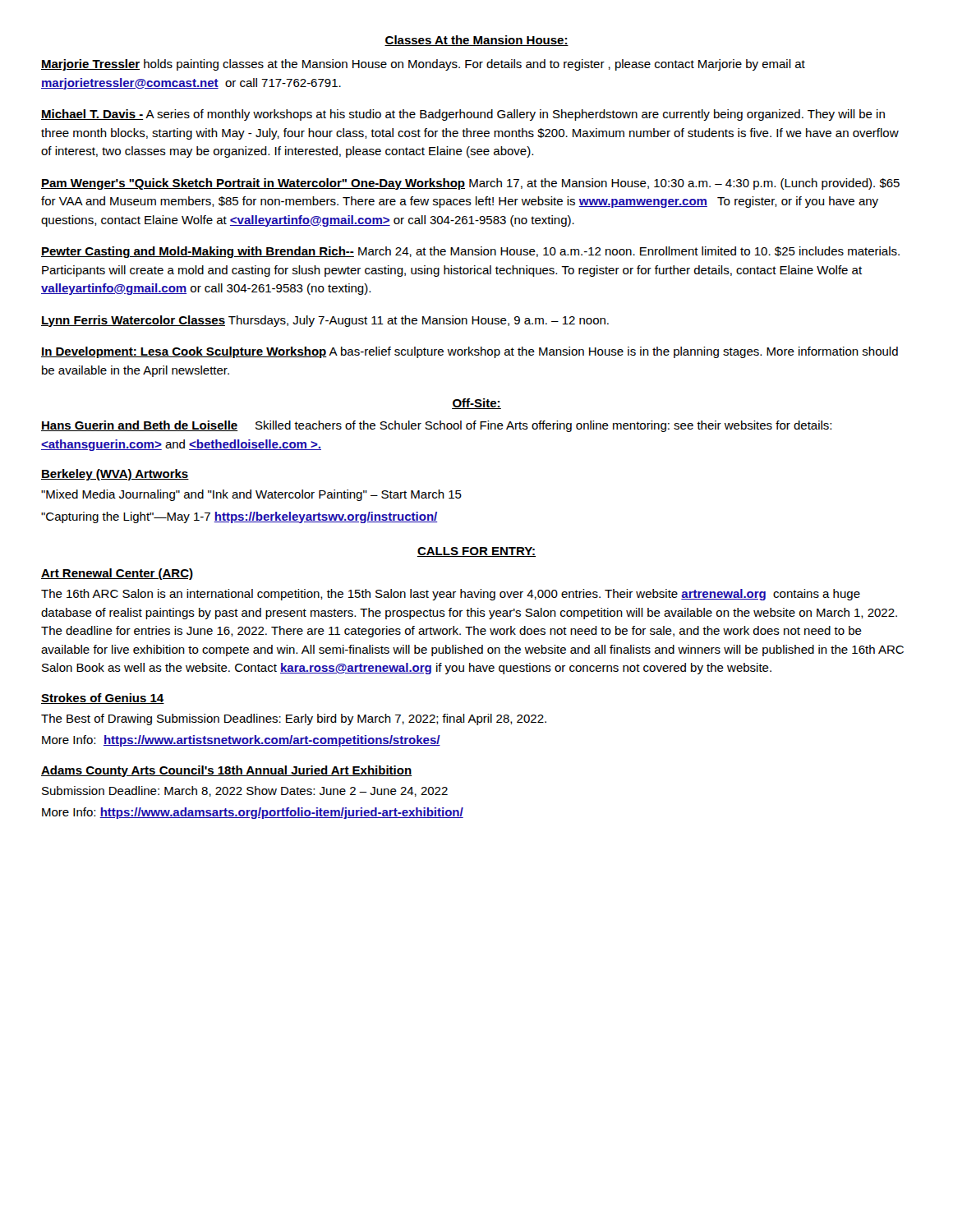Screen dimensions: 1232x953
Task: Click where it says "More Info: https://www.artistsnetwork.com/art-competitions/strokes/"
Action: 240,740
